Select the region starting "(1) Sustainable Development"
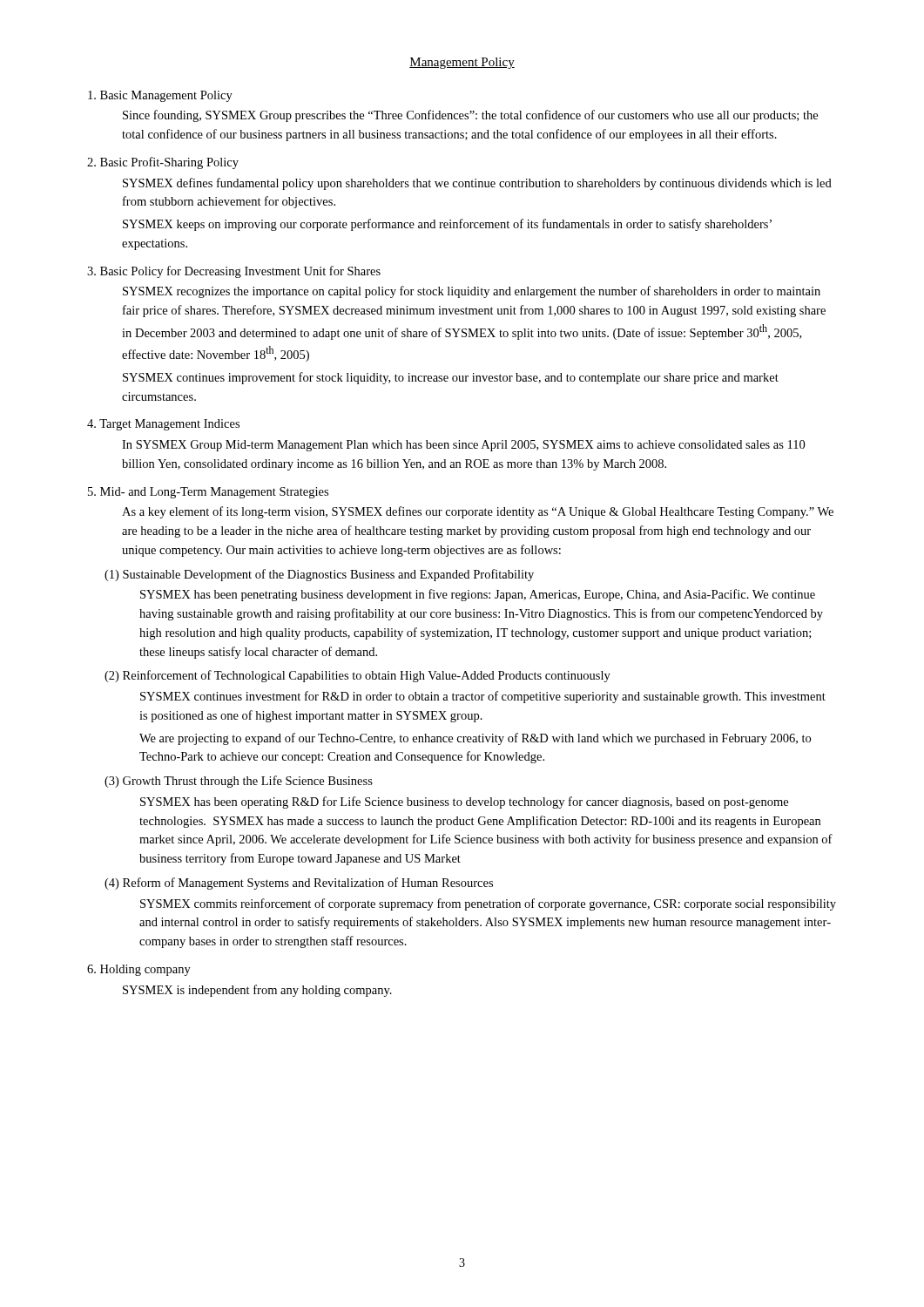 [x=319, y=574]
